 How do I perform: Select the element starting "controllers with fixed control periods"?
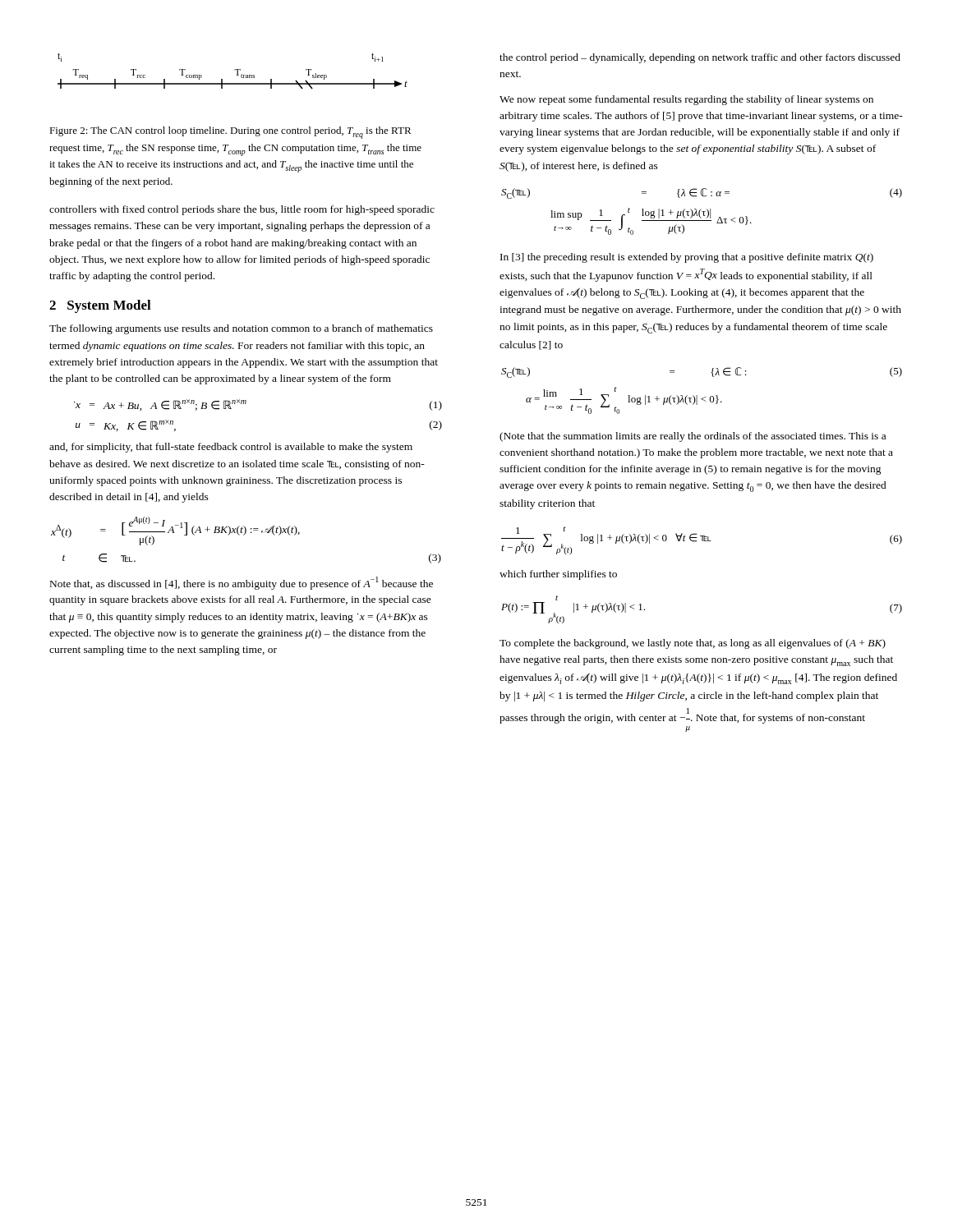click(x=242, y=242)
